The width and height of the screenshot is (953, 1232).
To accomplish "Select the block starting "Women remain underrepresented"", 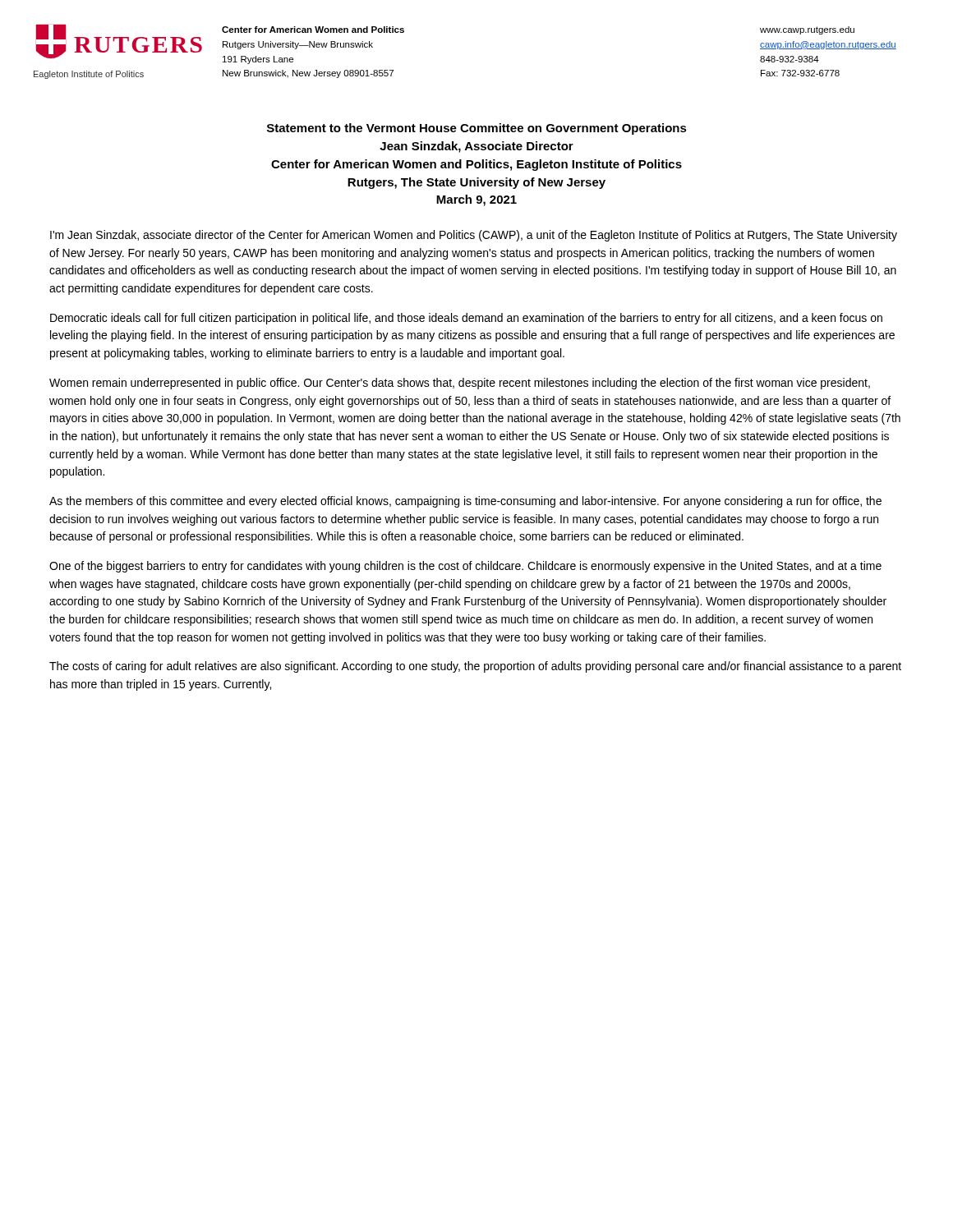I will 476,428.
